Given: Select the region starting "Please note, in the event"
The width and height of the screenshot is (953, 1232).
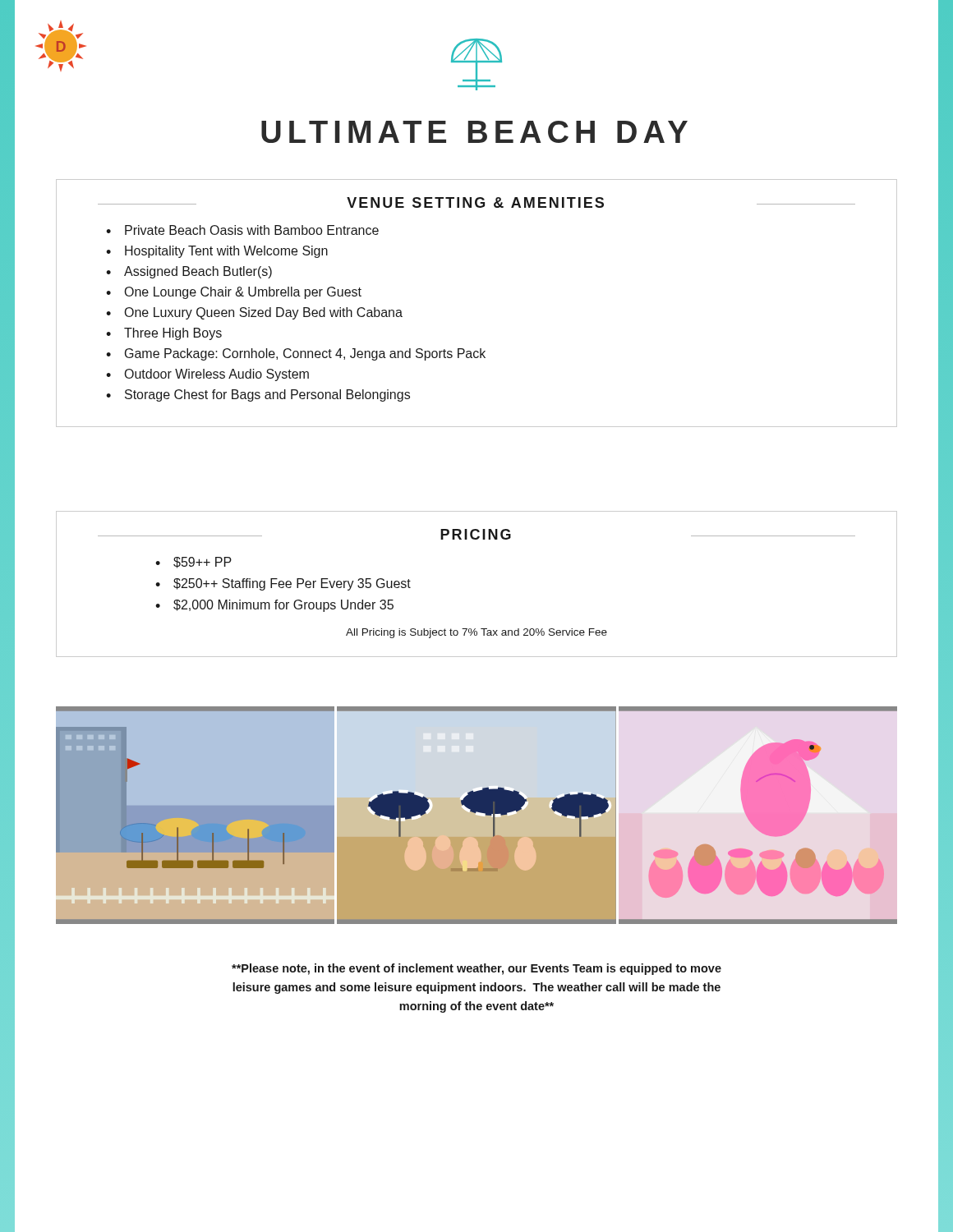Looking at the screenshot, I should coord(476,987).
